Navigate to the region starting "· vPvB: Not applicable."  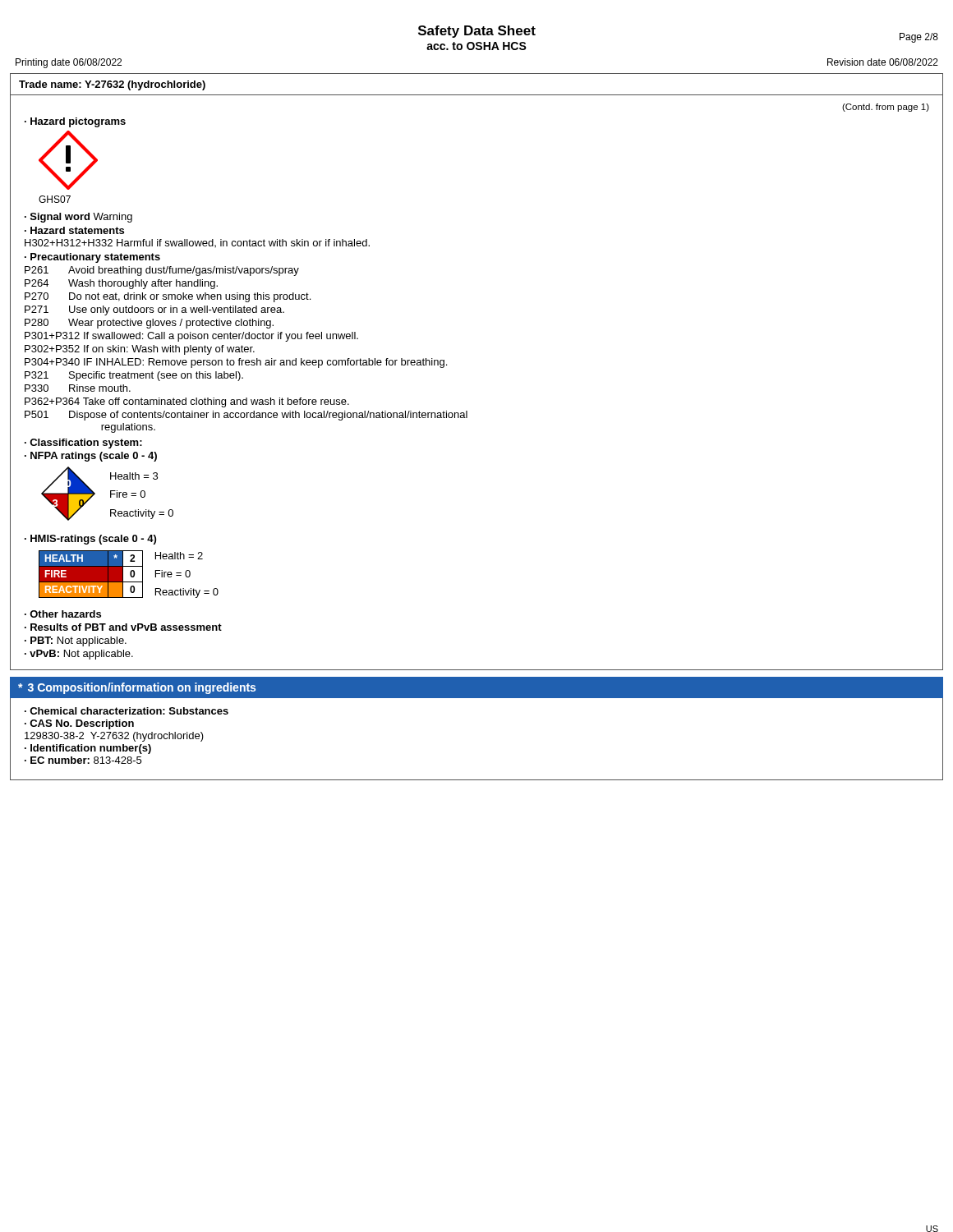tap(79, 654)
